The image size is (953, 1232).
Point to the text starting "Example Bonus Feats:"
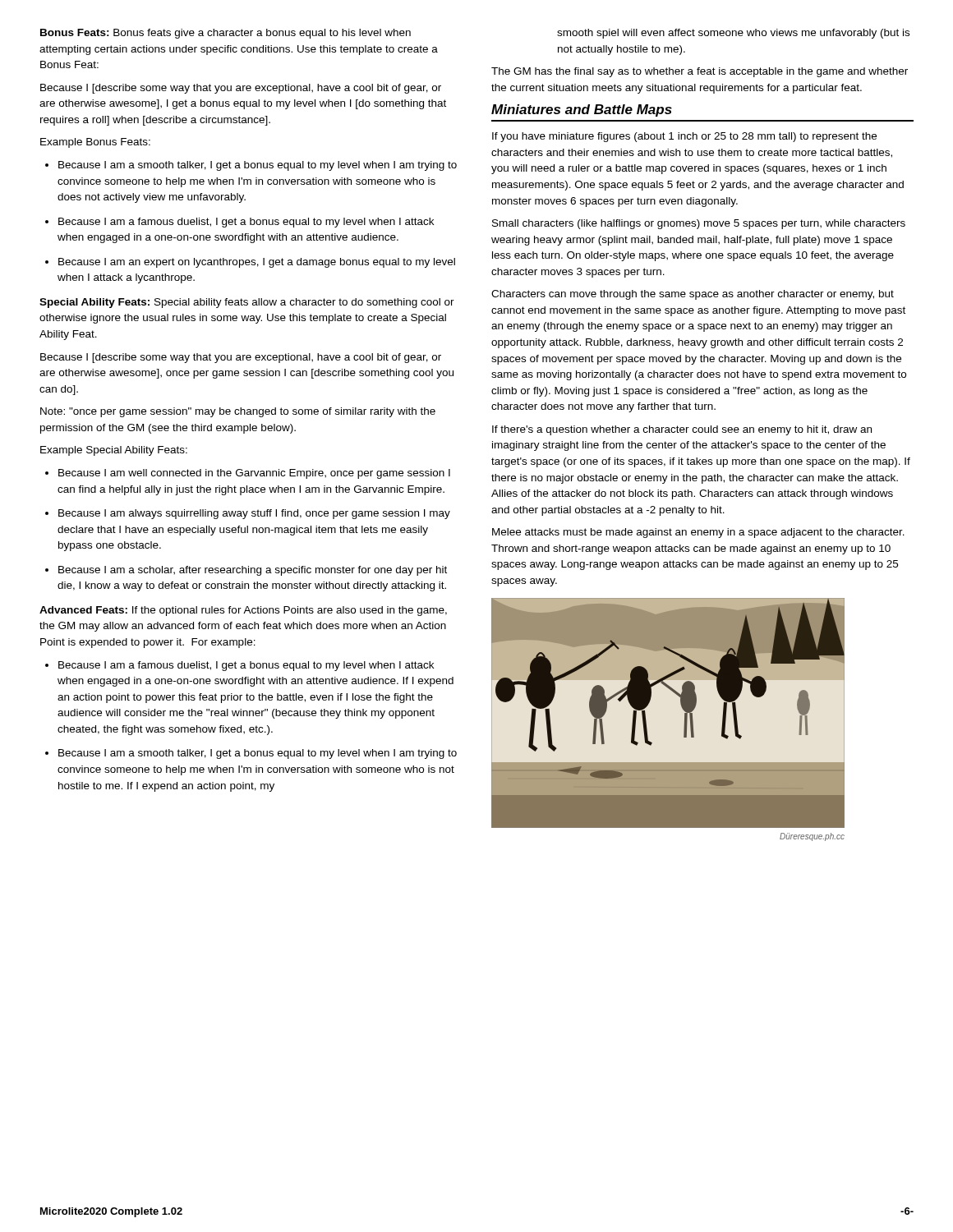click(x=95, y=143)
